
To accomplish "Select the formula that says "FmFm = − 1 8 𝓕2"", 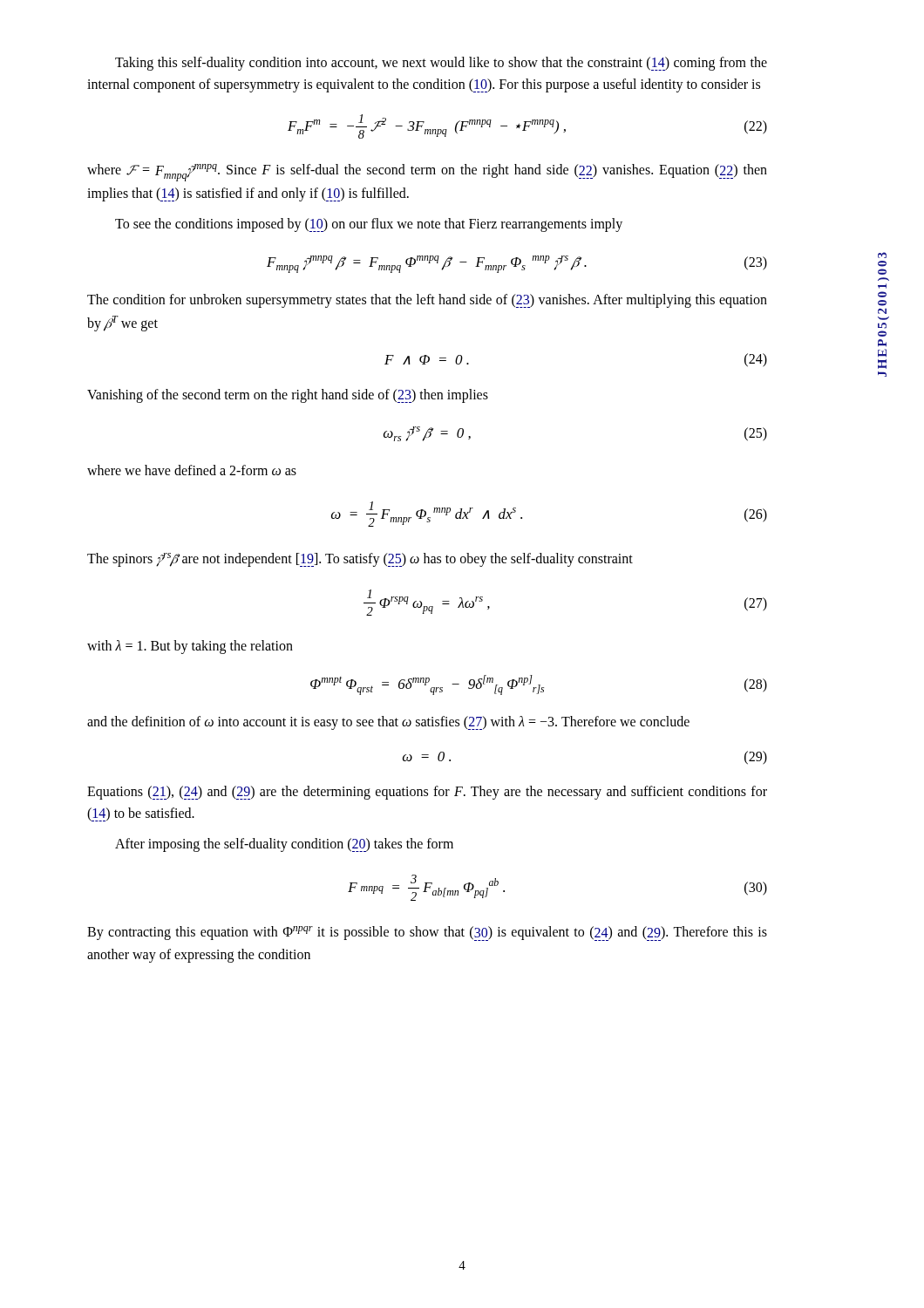I will click(427, 127).
